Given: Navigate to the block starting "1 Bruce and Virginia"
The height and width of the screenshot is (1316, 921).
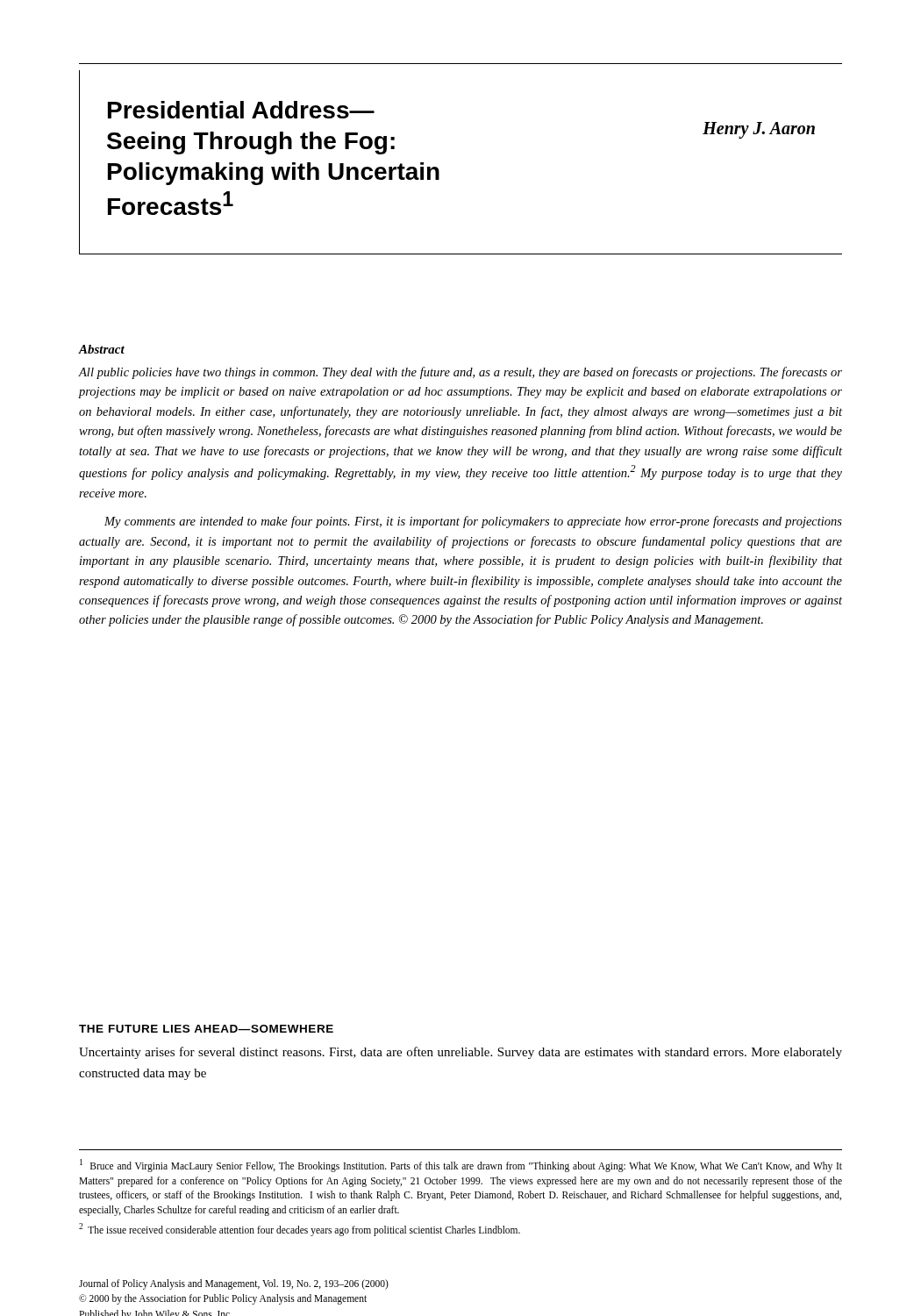Looking at the screenshot, I should 460,1197.
